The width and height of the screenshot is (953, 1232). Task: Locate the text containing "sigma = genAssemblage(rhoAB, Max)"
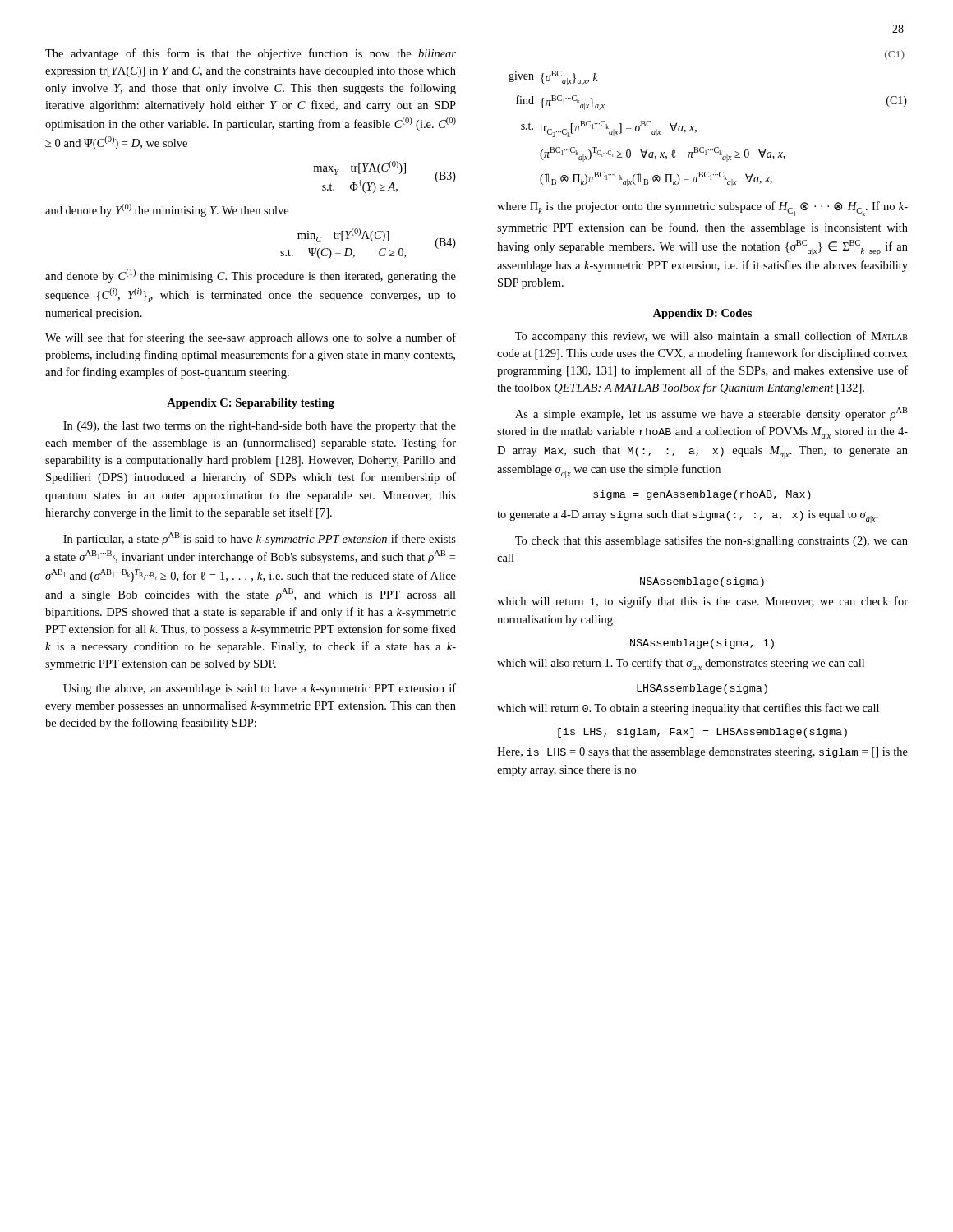click(x=702, y=495)
